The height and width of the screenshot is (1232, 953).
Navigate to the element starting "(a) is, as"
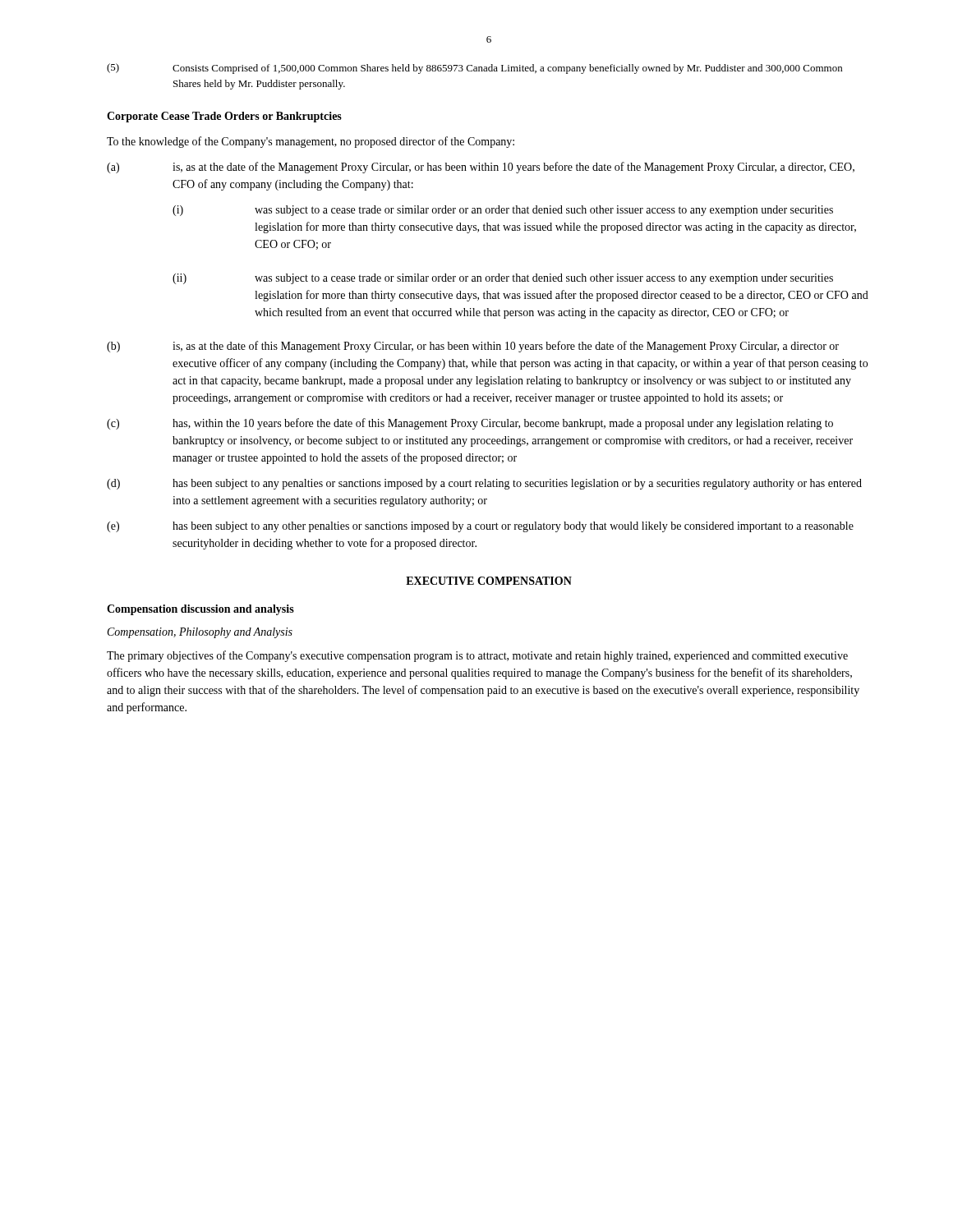pos(481,168)
